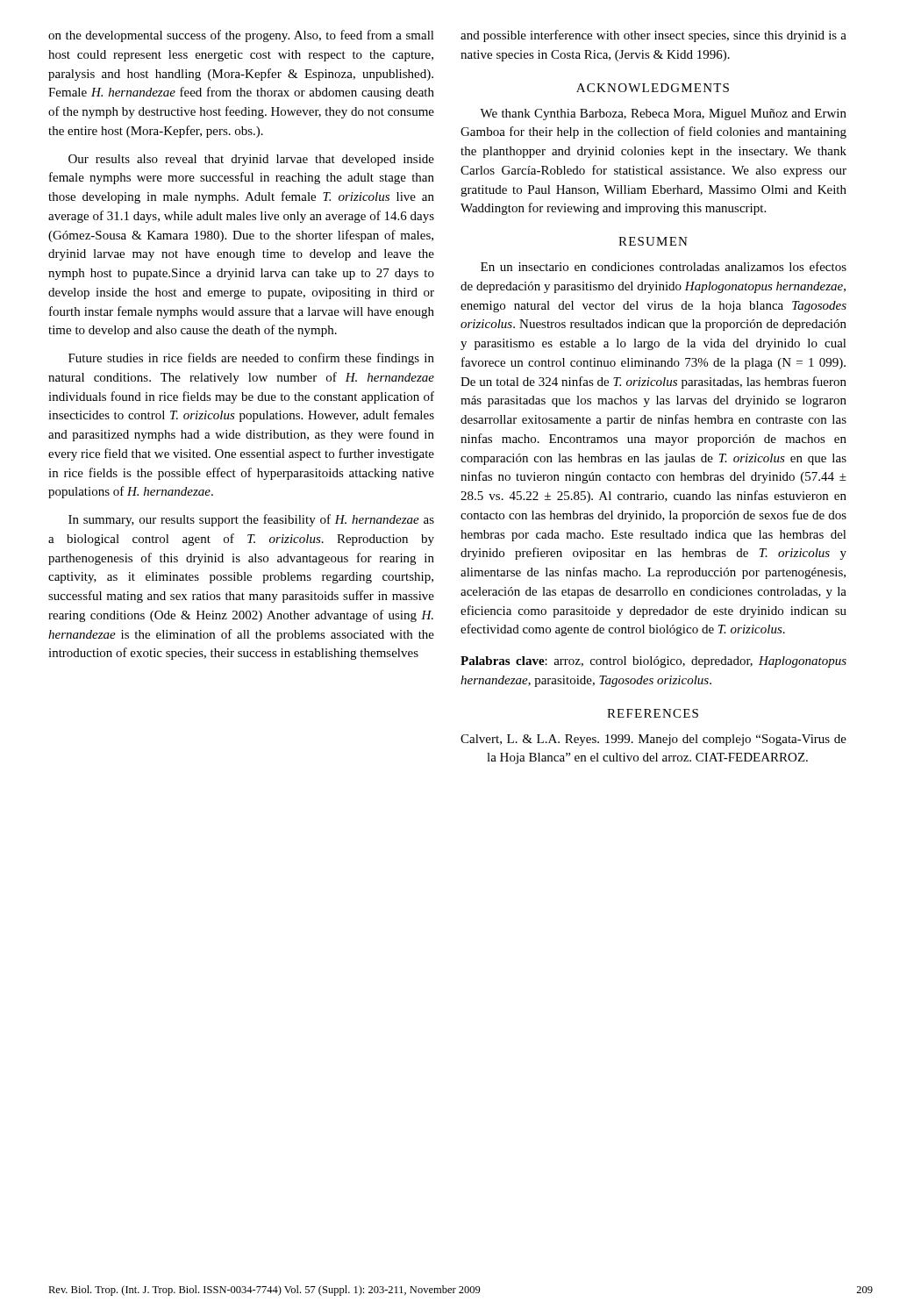Find the text block that says "In summary, our results support the"
Screen dimensions: 1316x921
(241, 587)
